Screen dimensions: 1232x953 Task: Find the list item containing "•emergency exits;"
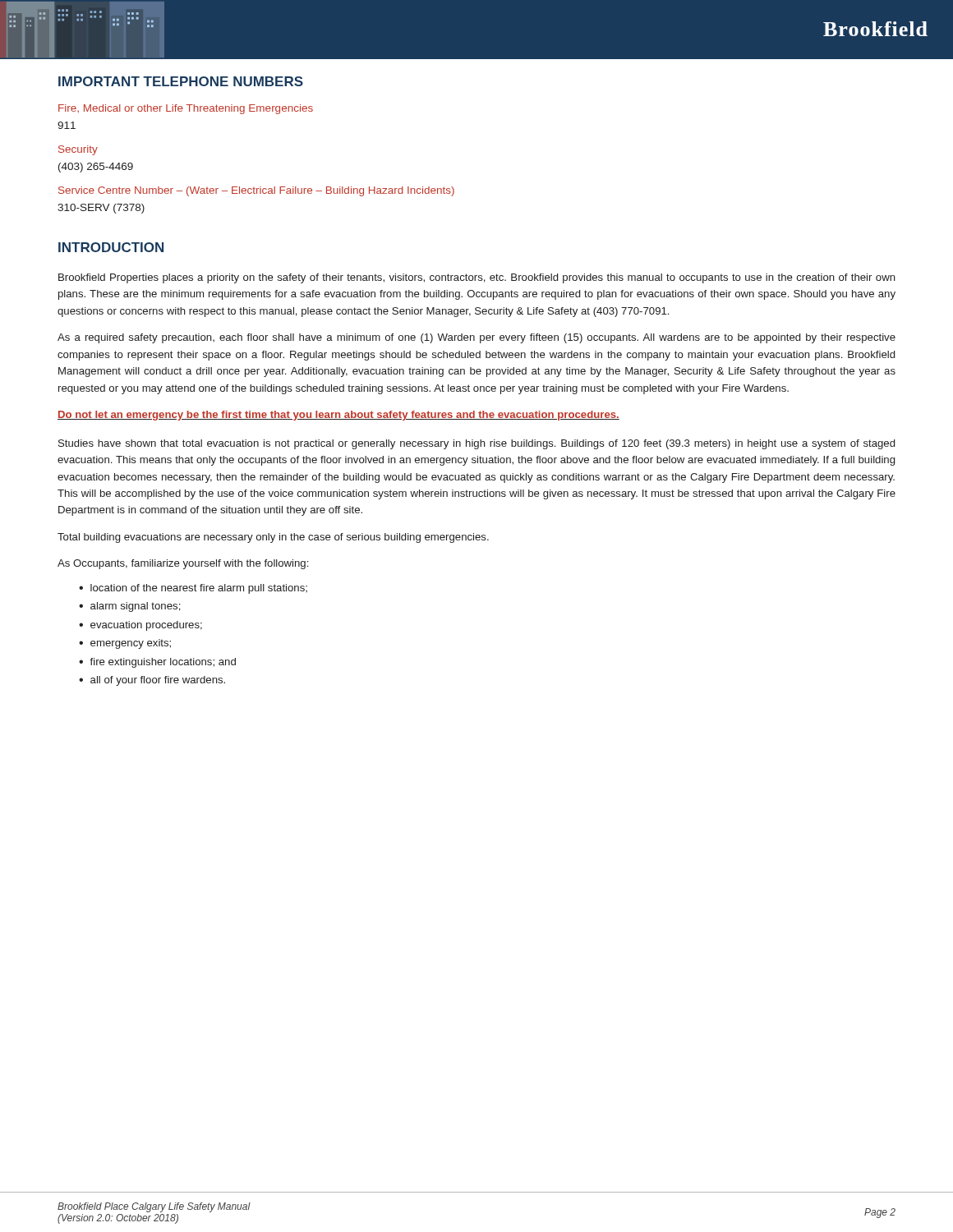(x=125, y=643)
